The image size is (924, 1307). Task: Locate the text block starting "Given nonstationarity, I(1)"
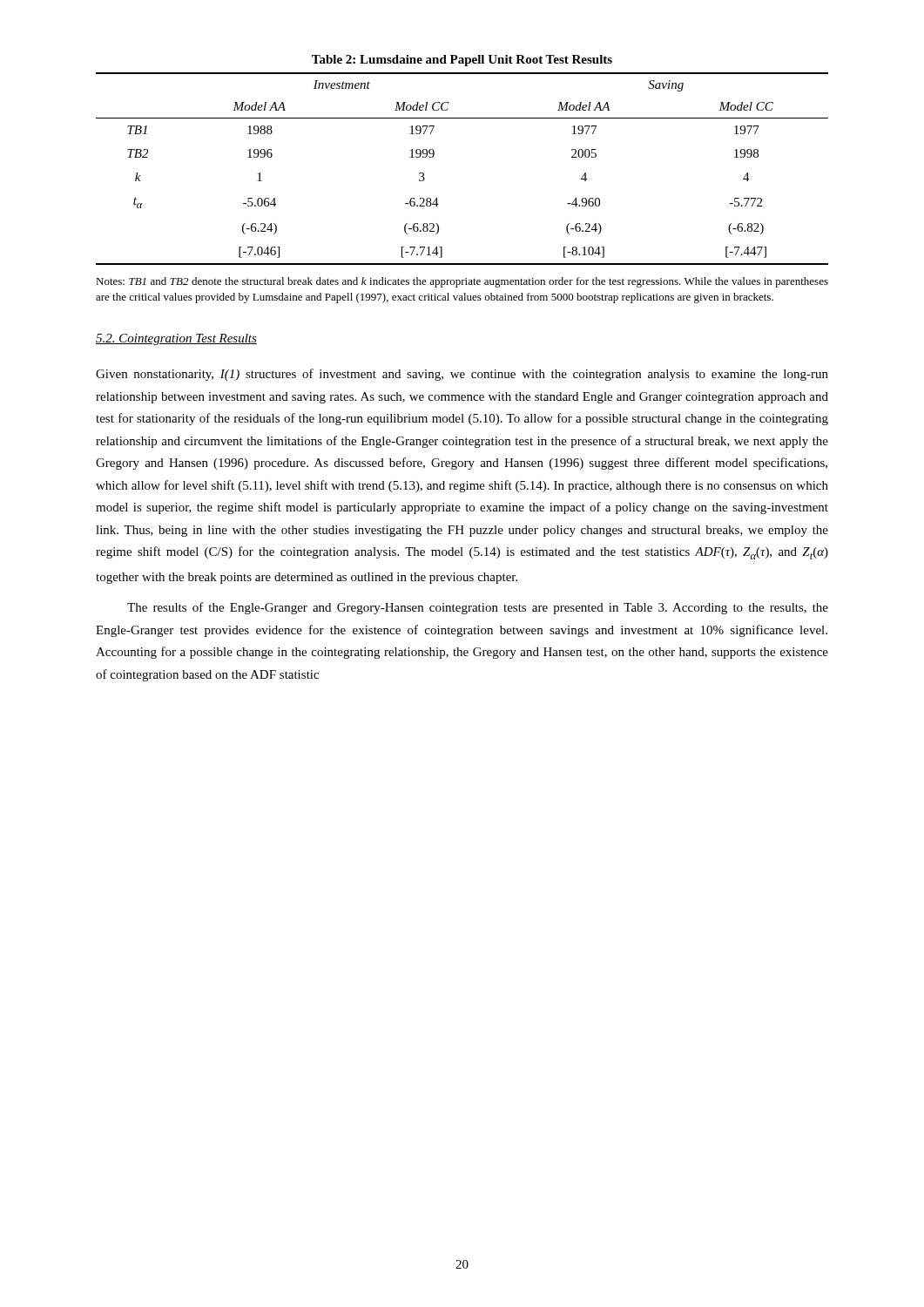coord(462,475)
